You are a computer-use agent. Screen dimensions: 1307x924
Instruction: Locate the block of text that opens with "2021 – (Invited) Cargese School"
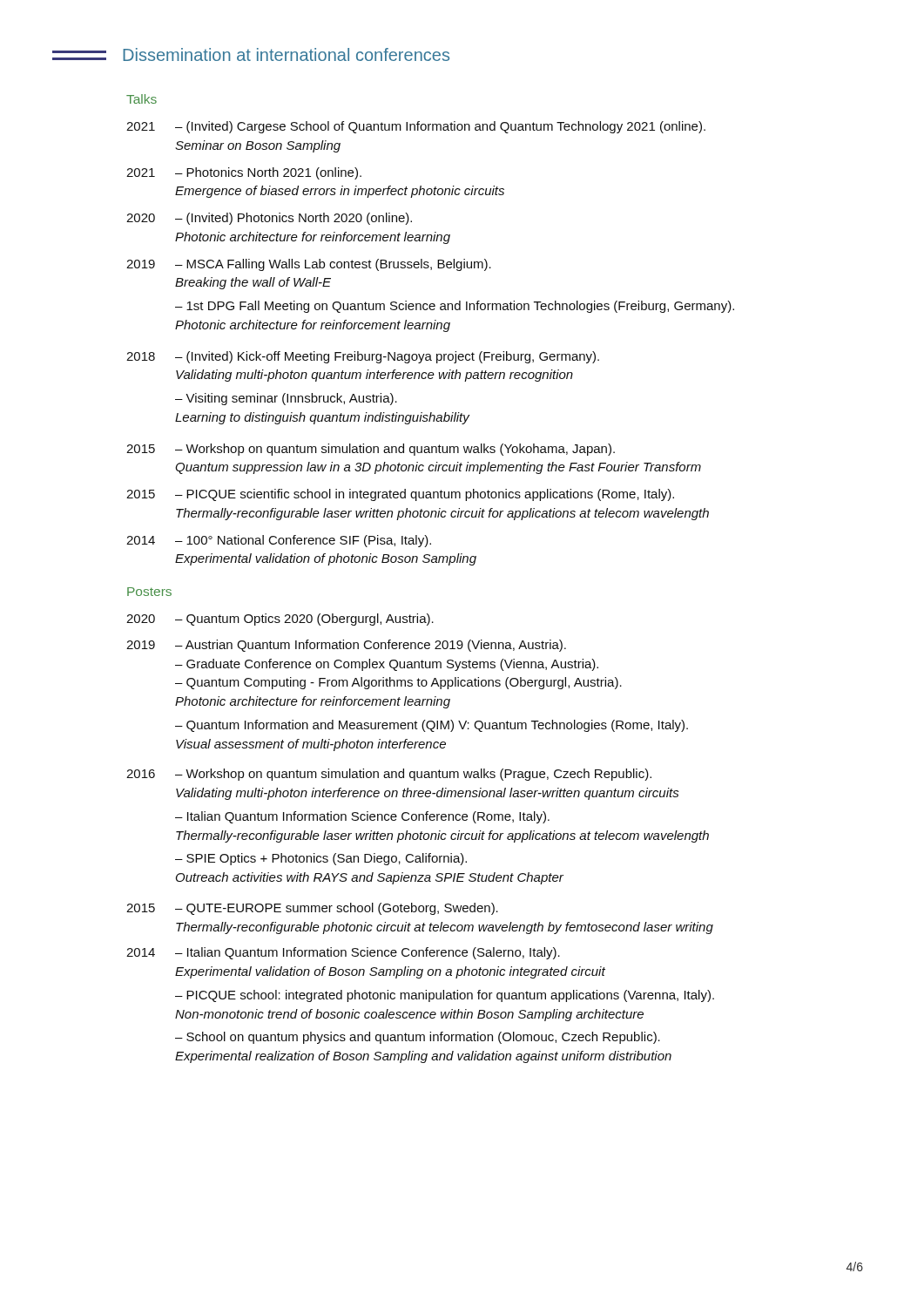tap(499, 136)
